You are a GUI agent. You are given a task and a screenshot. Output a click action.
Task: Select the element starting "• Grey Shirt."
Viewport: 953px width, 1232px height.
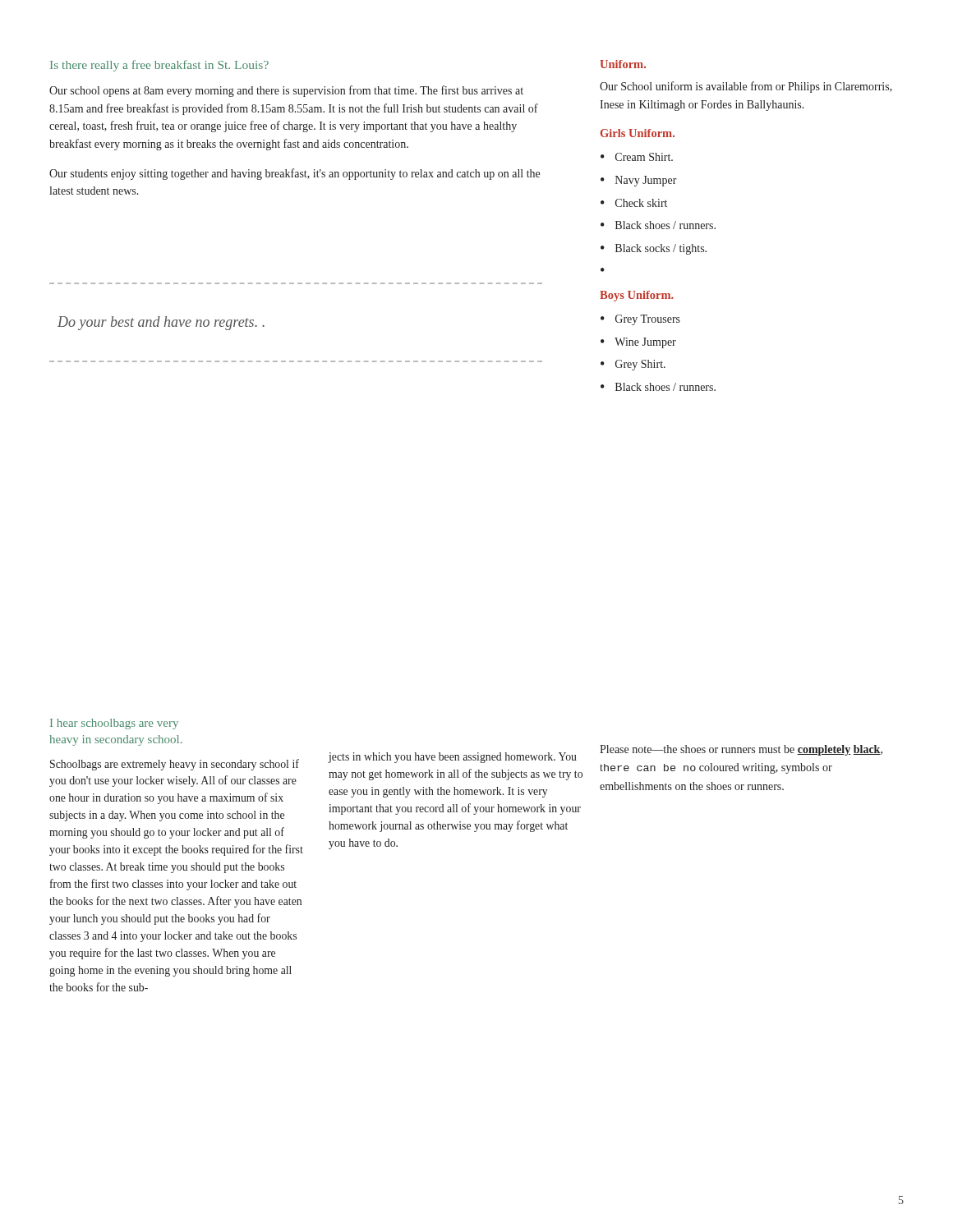pyautogui.click(x=633, y=365)
